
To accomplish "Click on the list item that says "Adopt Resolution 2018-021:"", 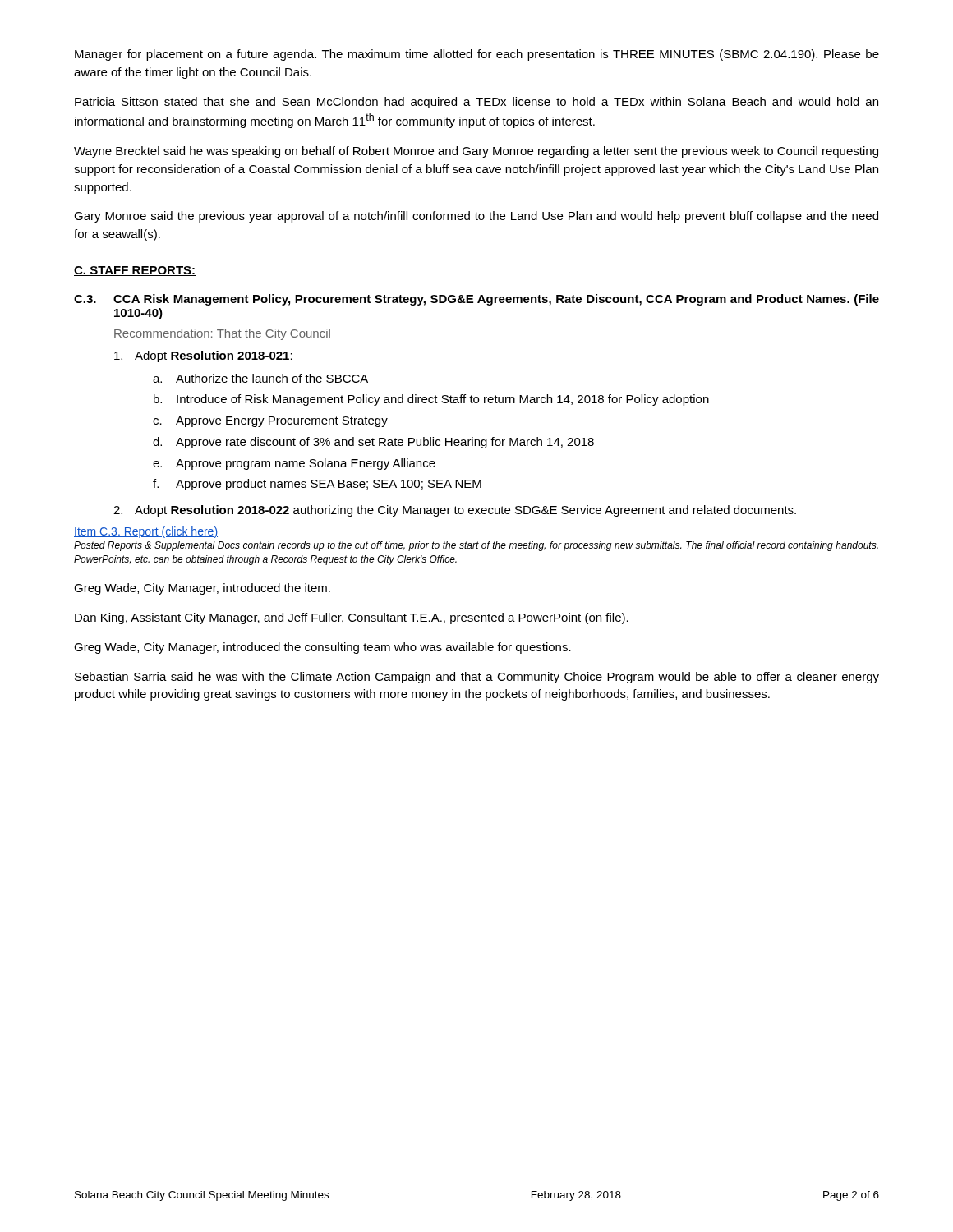I will (203, 355).
